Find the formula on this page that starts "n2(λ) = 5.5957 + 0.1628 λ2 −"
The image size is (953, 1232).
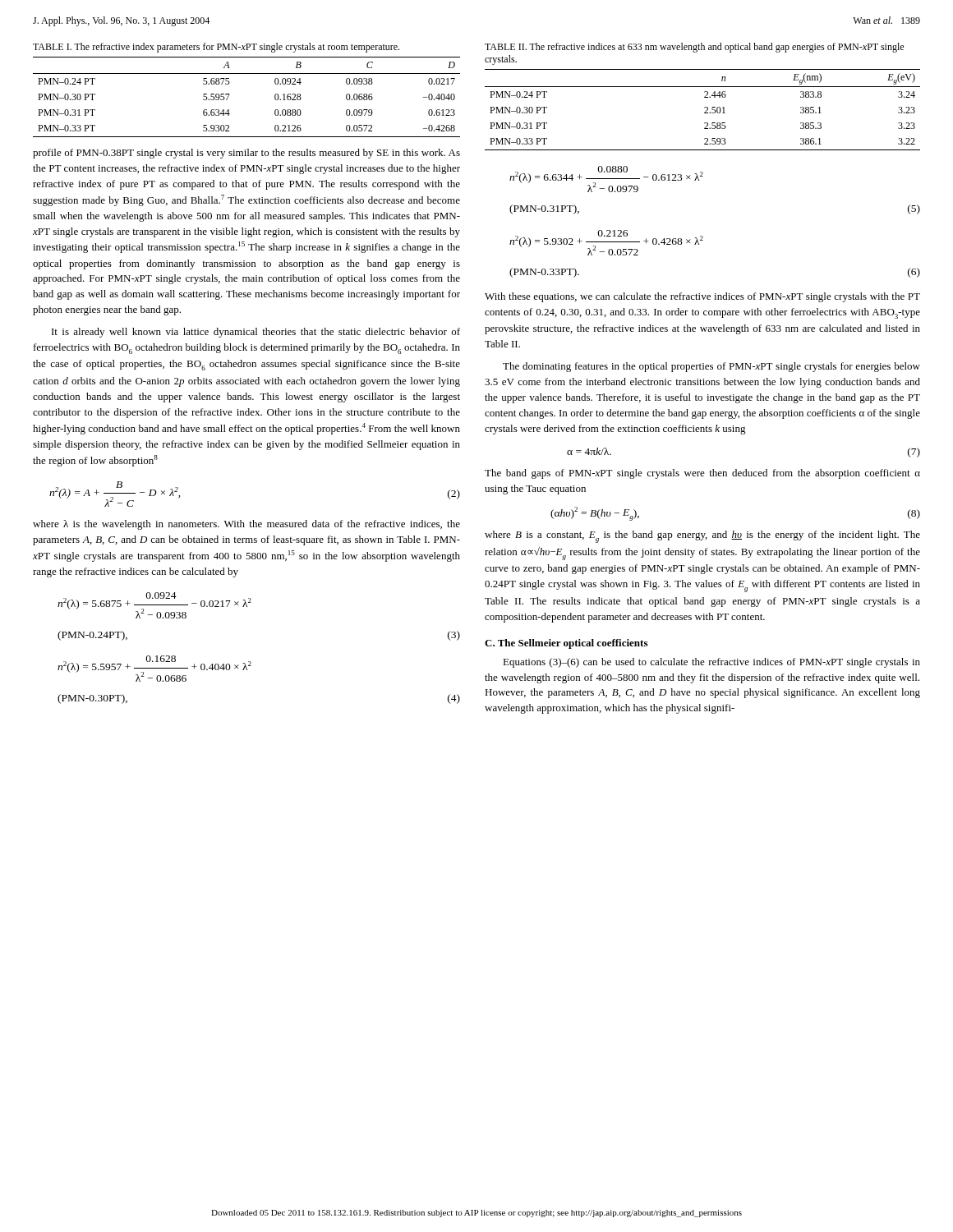(154, 669)
